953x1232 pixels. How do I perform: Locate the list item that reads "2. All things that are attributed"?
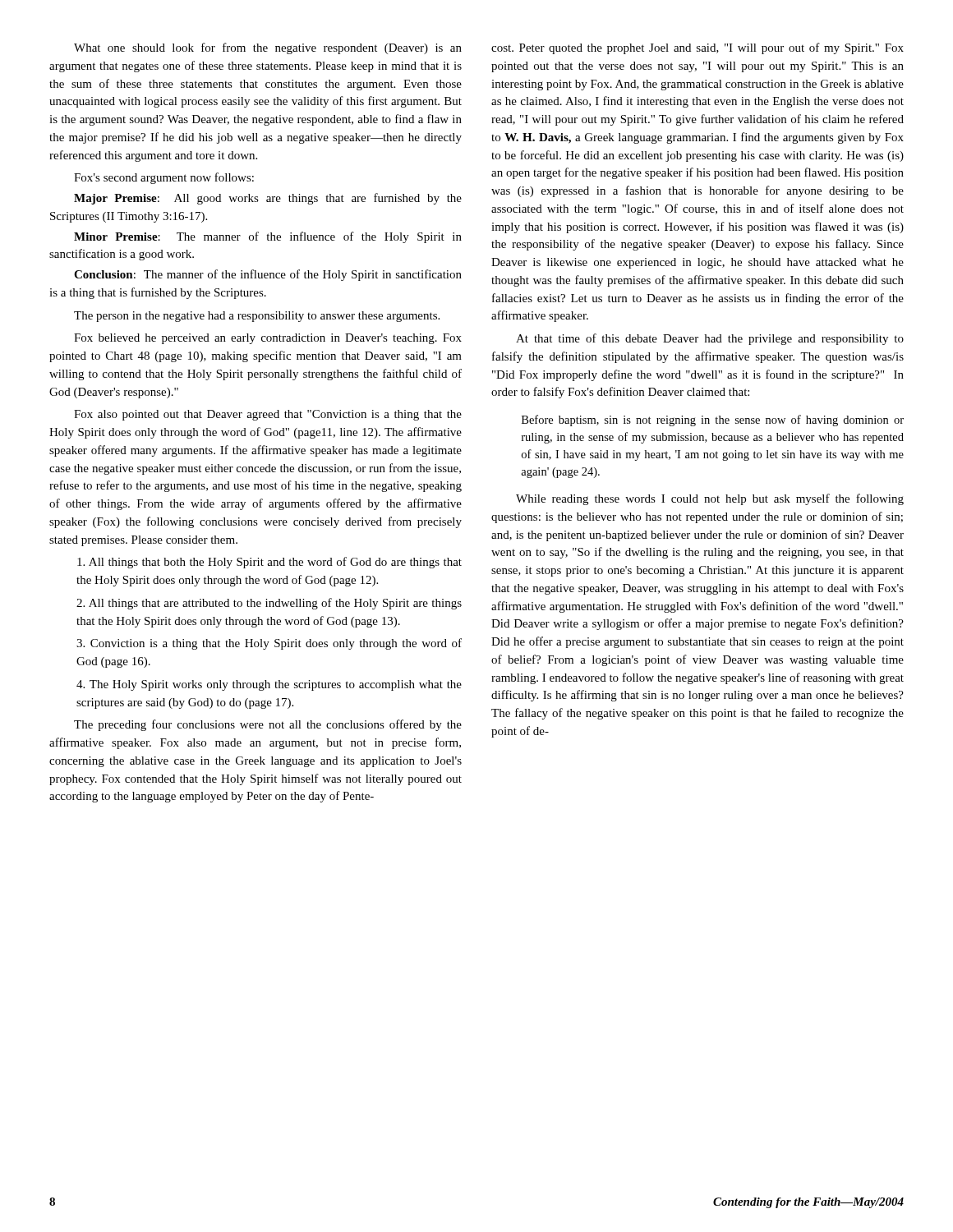tap(255, 612)
